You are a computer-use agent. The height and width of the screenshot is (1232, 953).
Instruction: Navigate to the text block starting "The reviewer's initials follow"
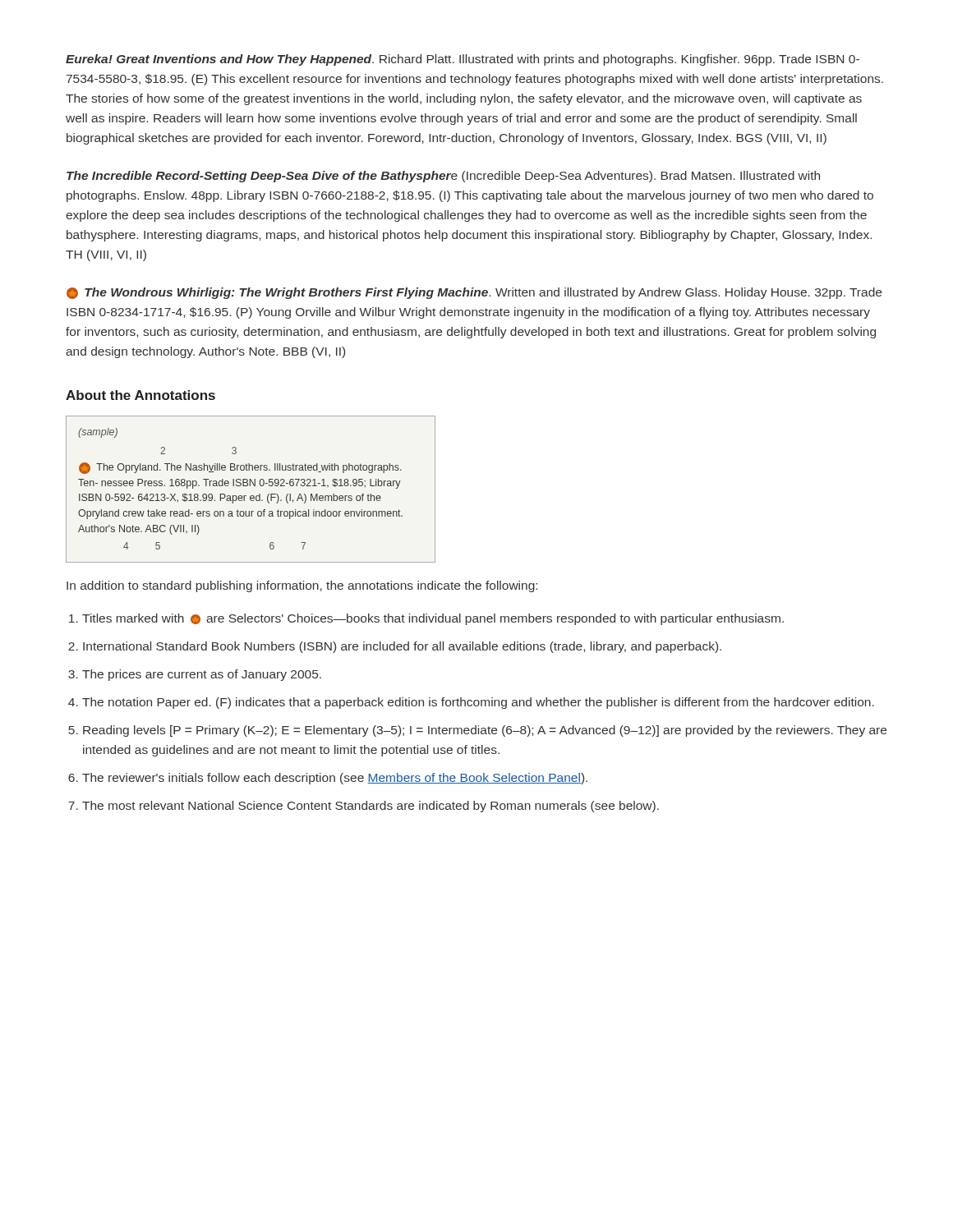(335, 777)
